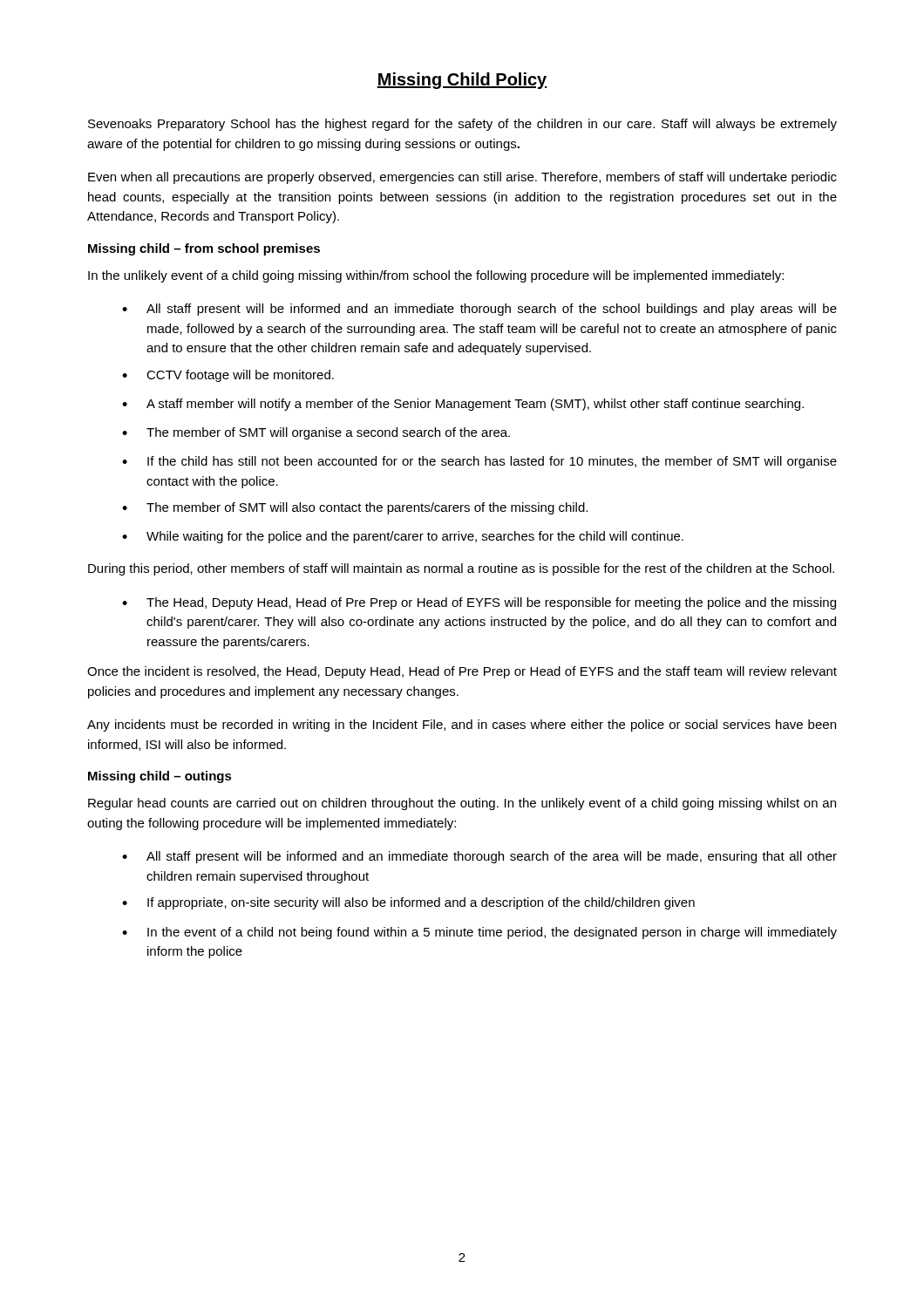Screen dimensions: 1308x924
Task: Locate the block of text that opens with "Regular head counts are carried out on"
Action: tap(462, 813)
